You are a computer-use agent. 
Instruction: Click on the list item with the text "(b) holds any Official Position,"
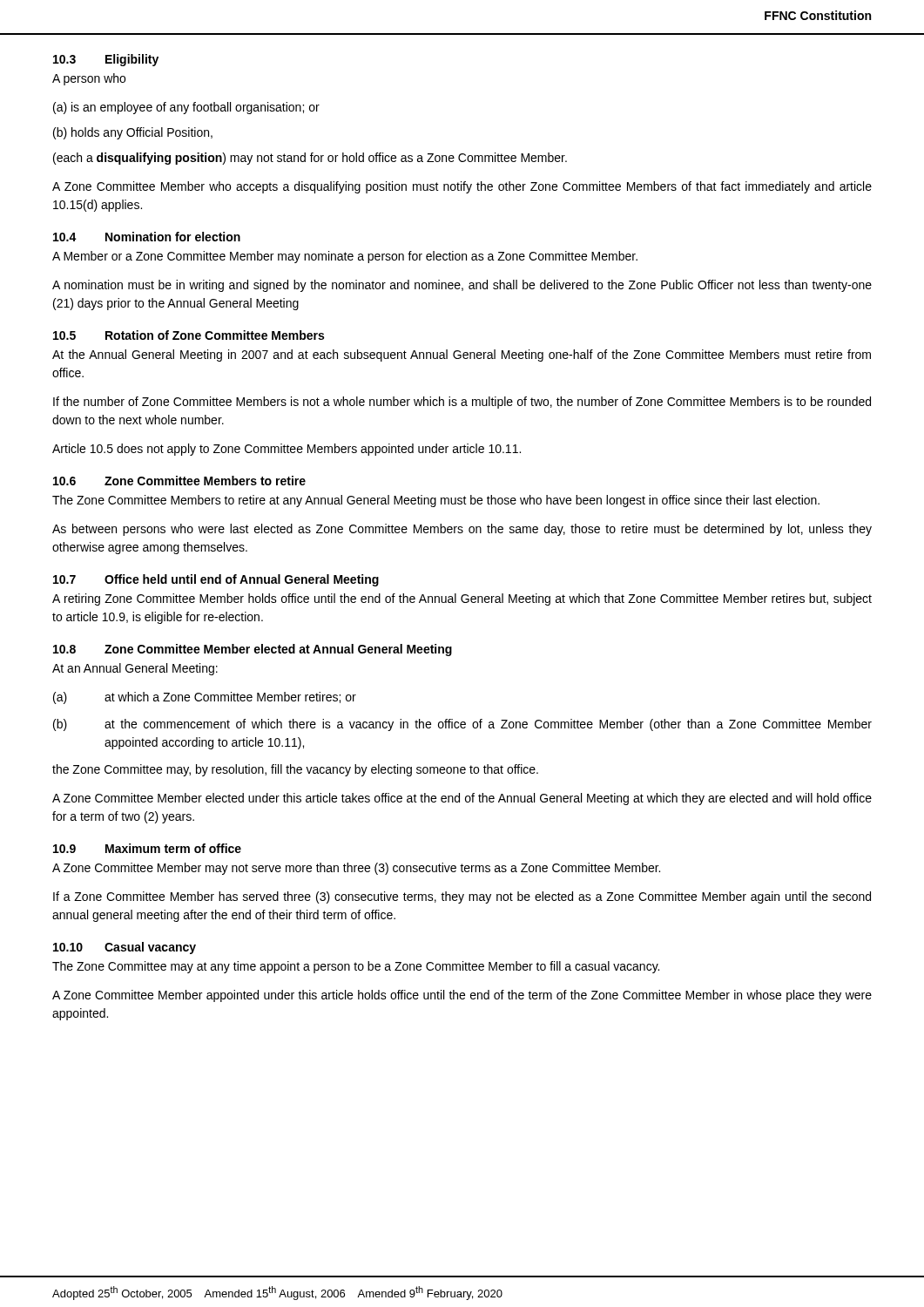(133, 132)
